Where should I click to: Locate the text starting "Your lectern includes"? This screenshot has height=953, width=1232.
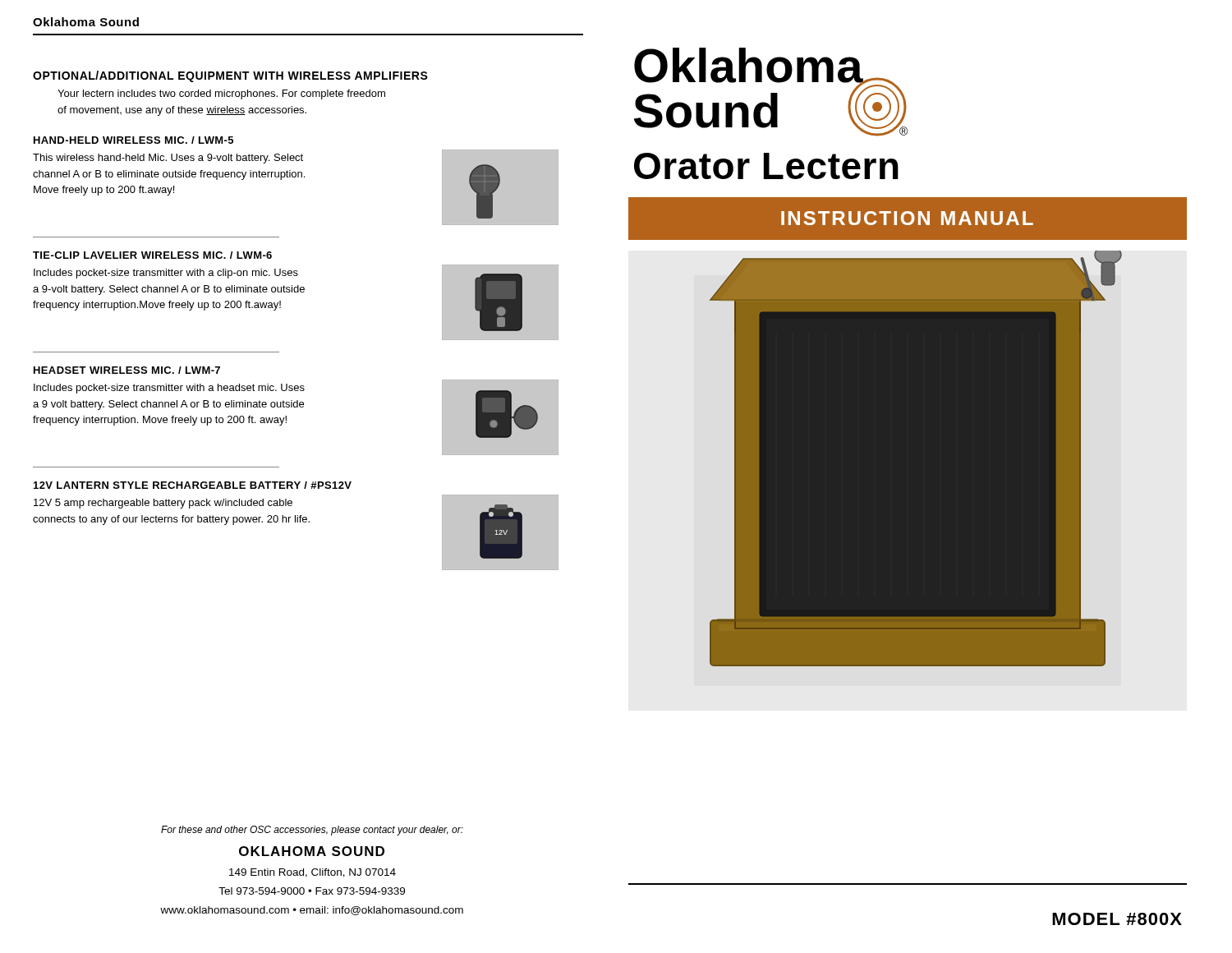click(x=222, y=101)
